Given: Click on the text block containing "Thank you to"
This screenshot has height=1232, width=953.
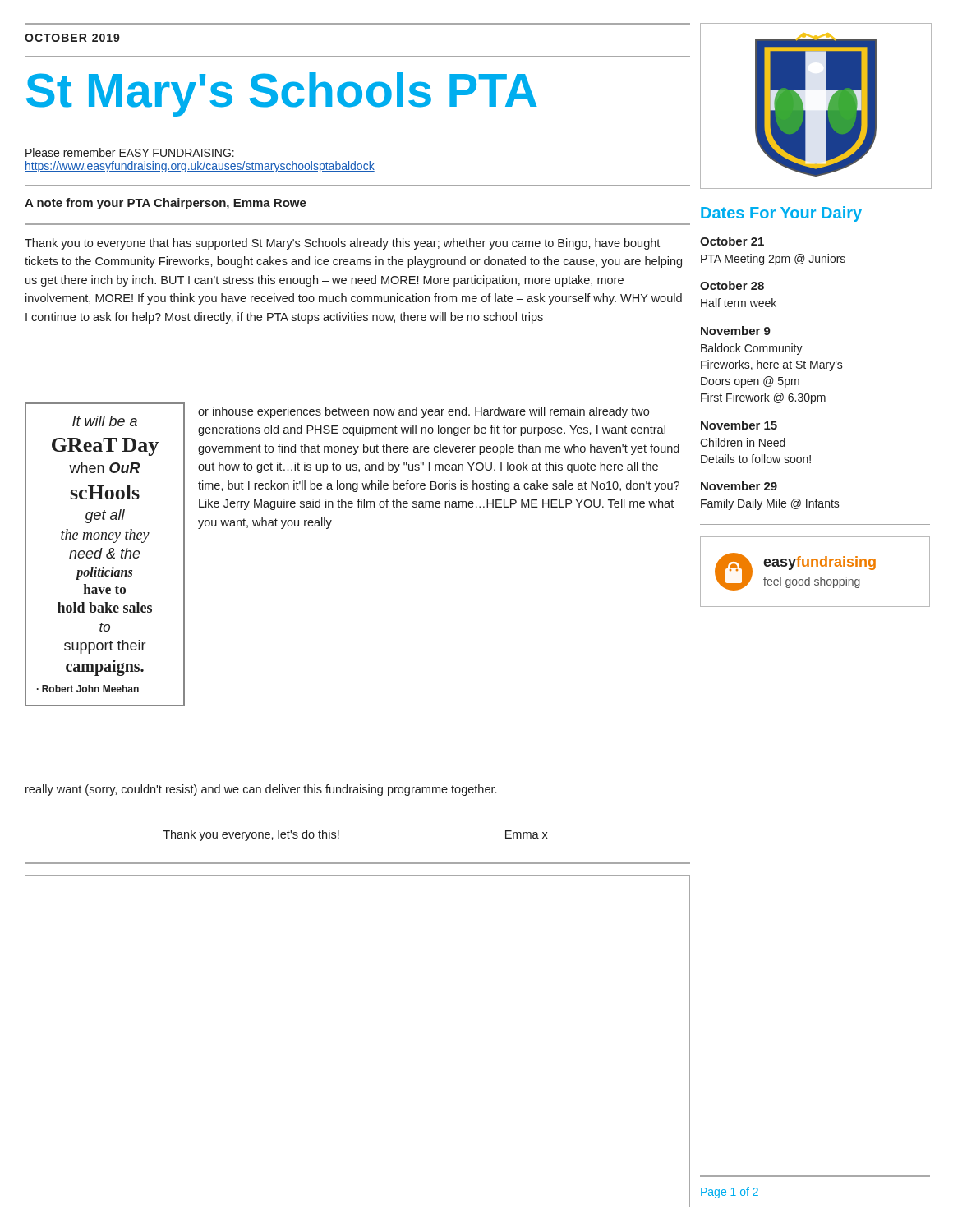Looking at the screenshot, I should coord(354,280).
